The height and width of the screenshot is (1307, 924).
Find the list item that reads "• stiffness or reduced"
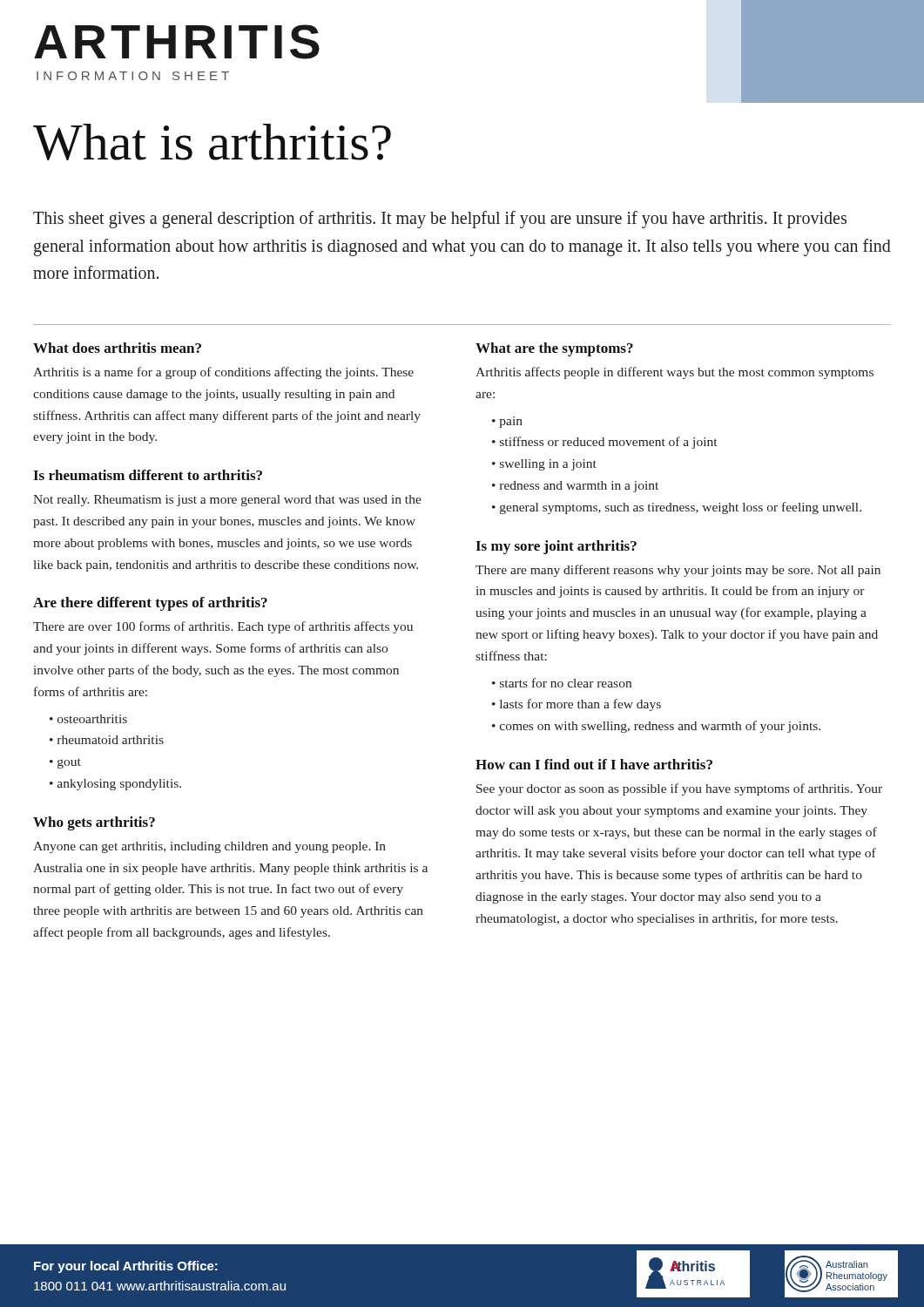click(604, 442)
